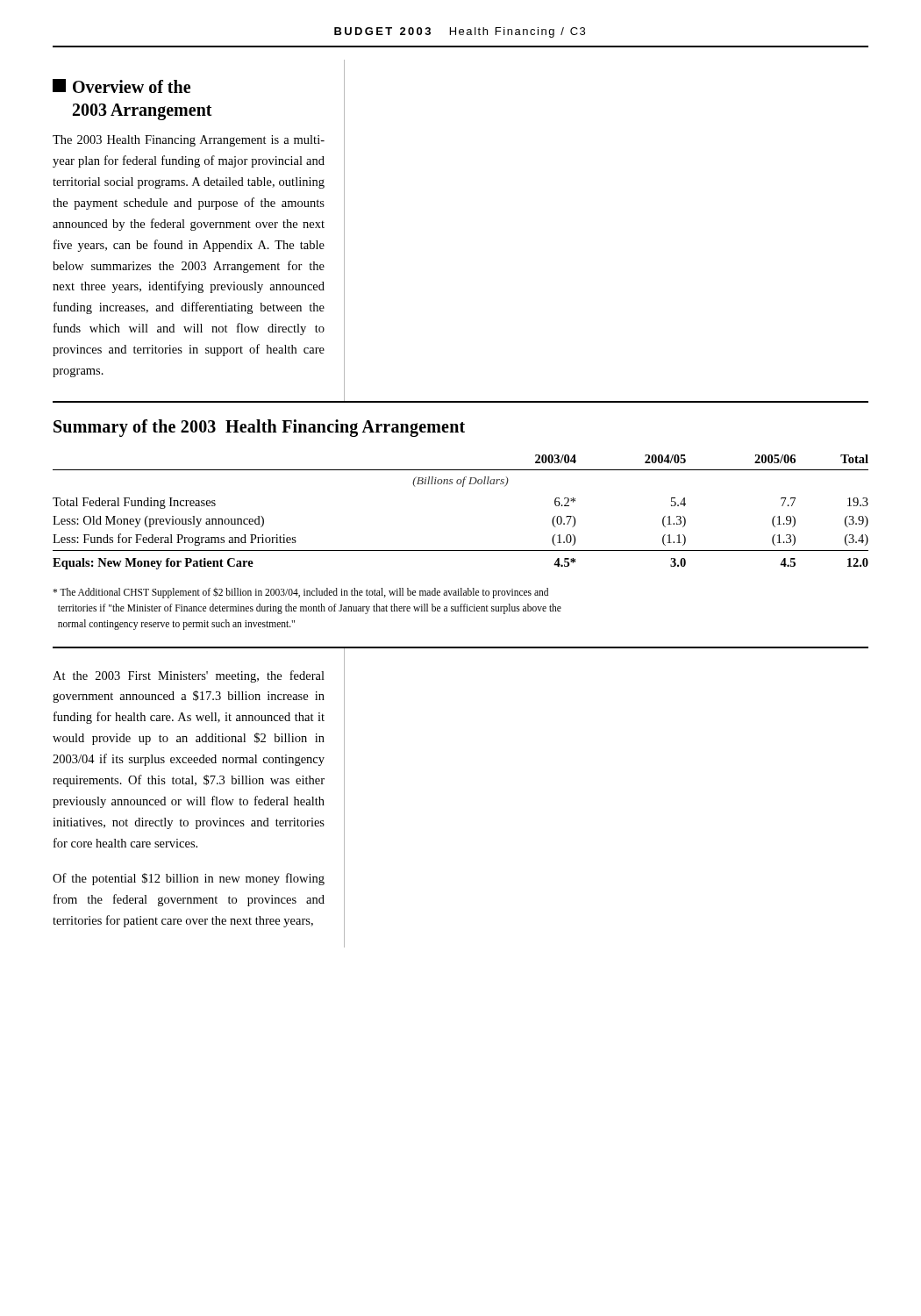Screen dimensions: 1316x921
Task: Find the section header that reads "Summary of the 2003 Health"
Action: [x=259, y=426]
